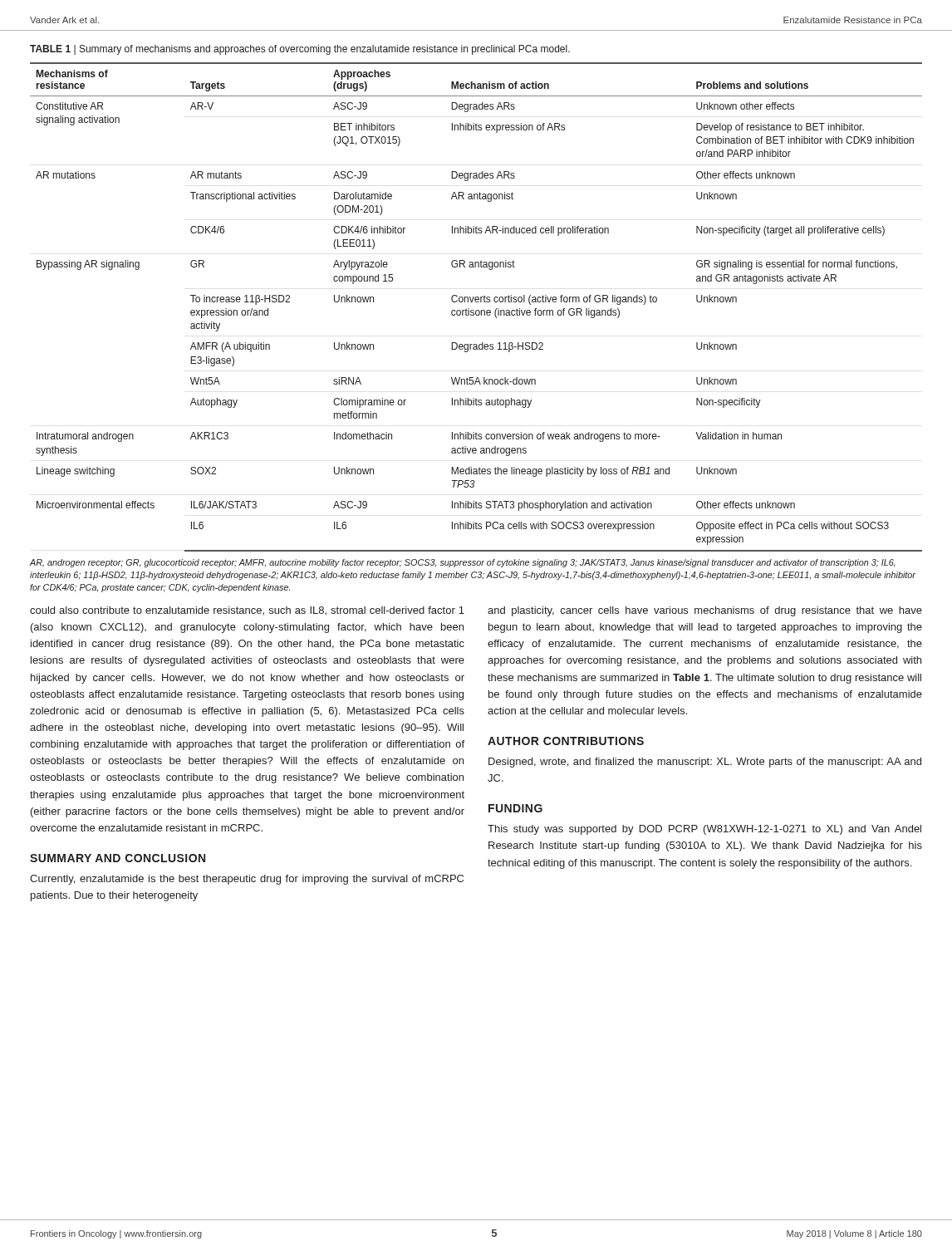Point to "AUTHOR CONTRIBUTIONS"
The width and height of the screenshot is (952, 1246).
click(x=566, y=741)
